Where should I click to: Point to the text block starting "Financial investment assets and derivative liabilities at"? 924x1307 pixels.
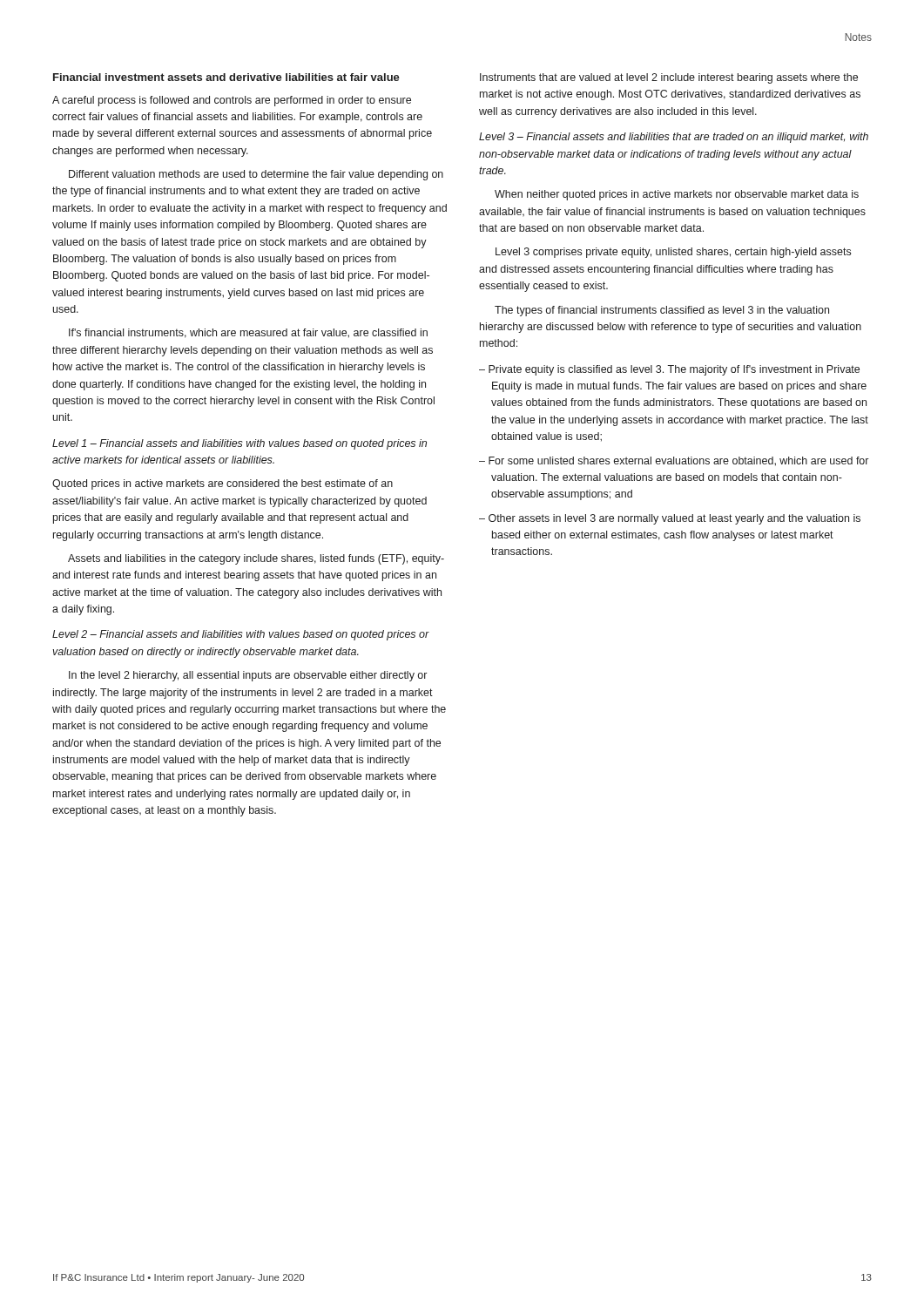coord(226,77)
